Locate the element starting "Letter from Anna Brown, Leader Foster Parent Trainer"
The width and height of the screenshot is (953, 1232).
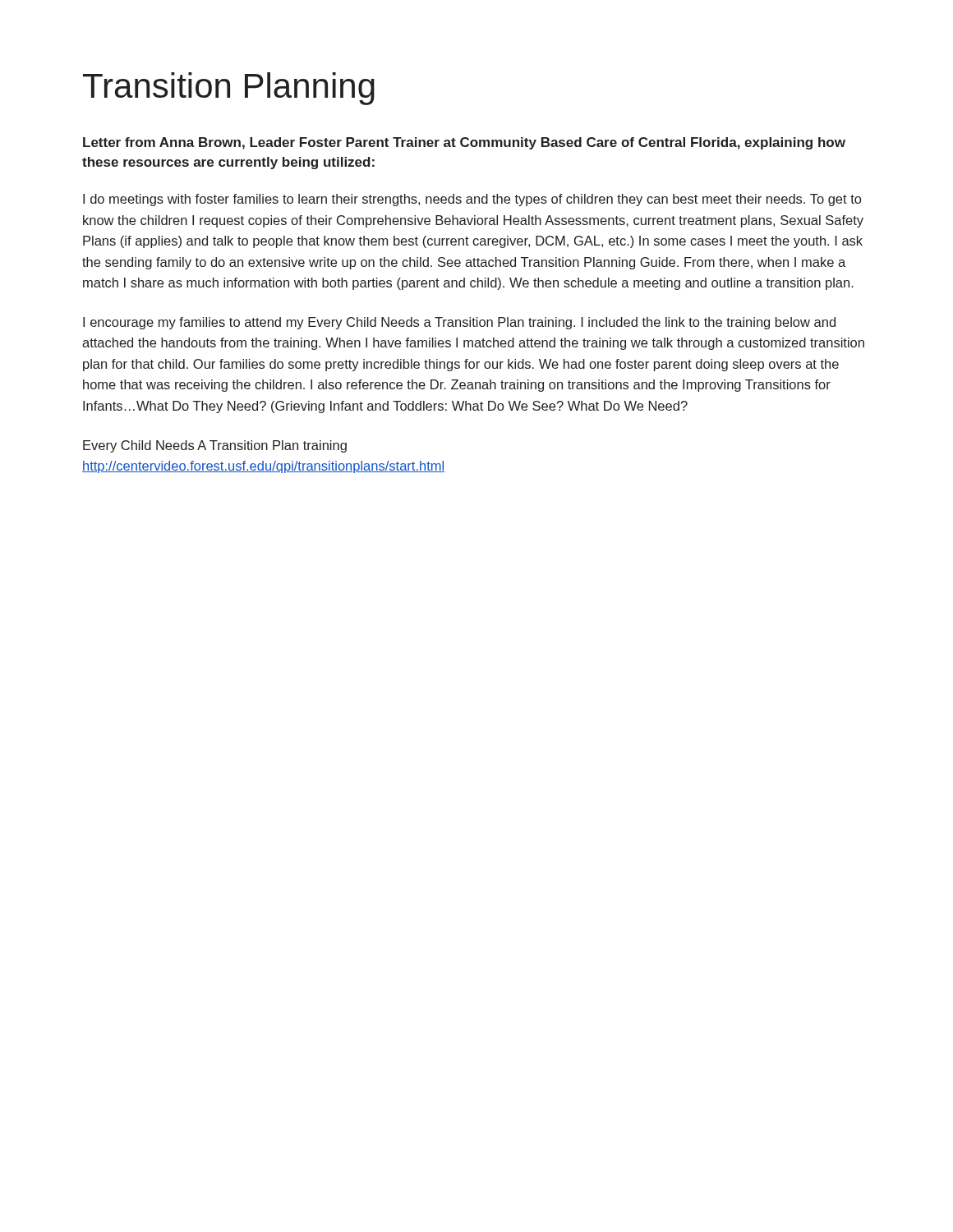pyautogui.click(x=476, y=153)
